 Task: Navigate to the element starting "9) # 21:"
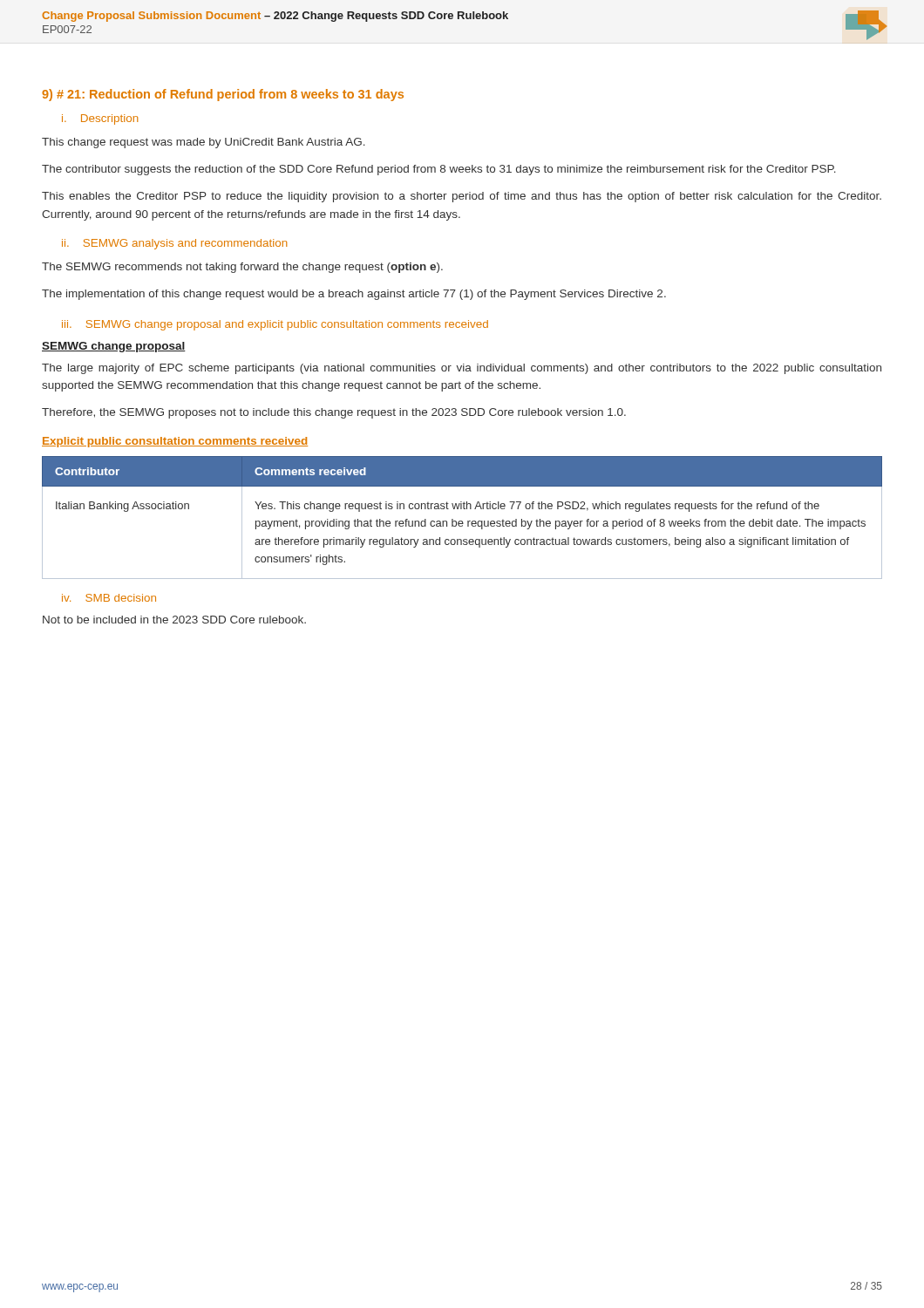coord(223,94)
